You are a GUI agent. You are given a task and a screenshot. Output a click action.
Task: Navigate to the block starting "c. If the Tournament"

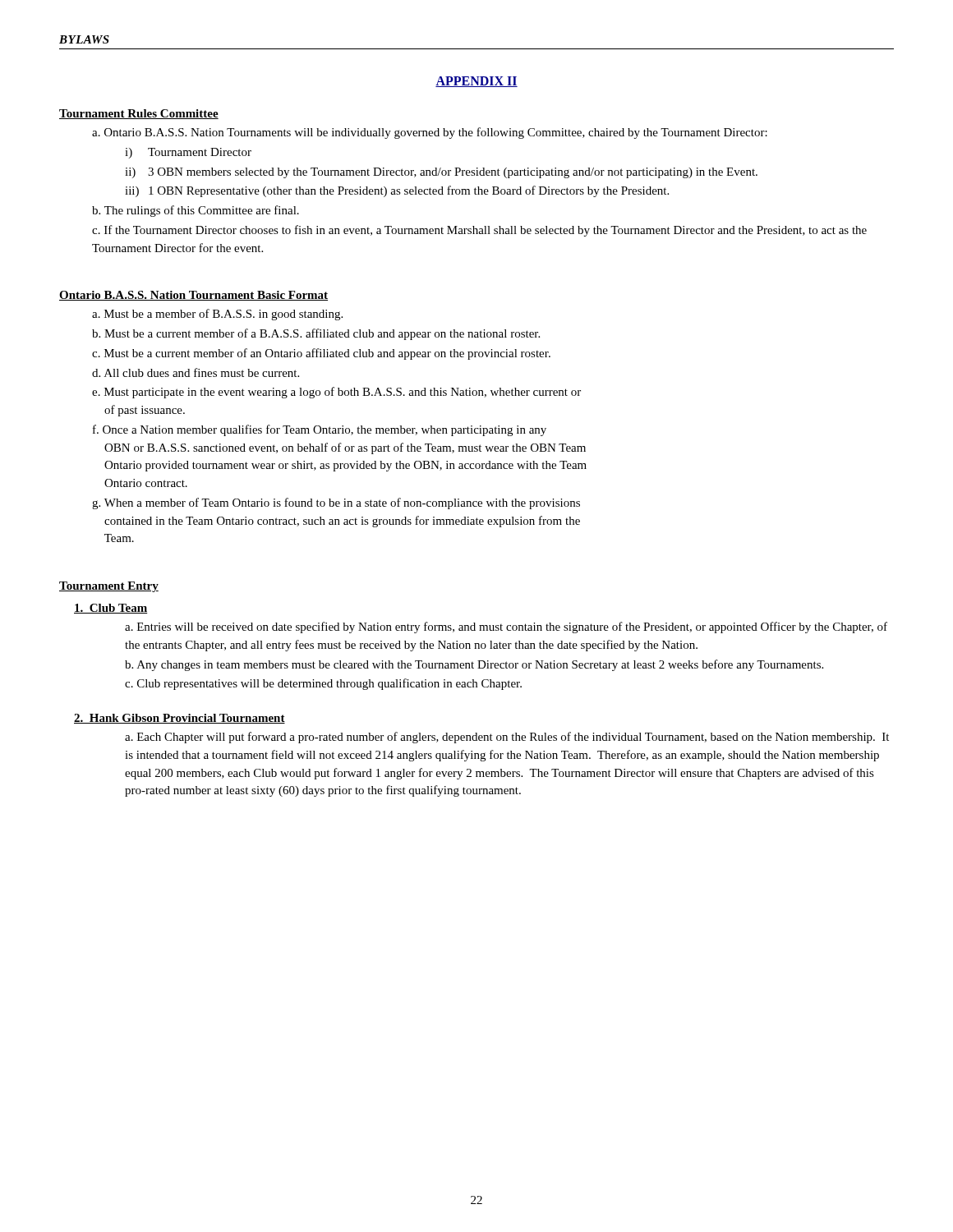[x=480, y=239]
